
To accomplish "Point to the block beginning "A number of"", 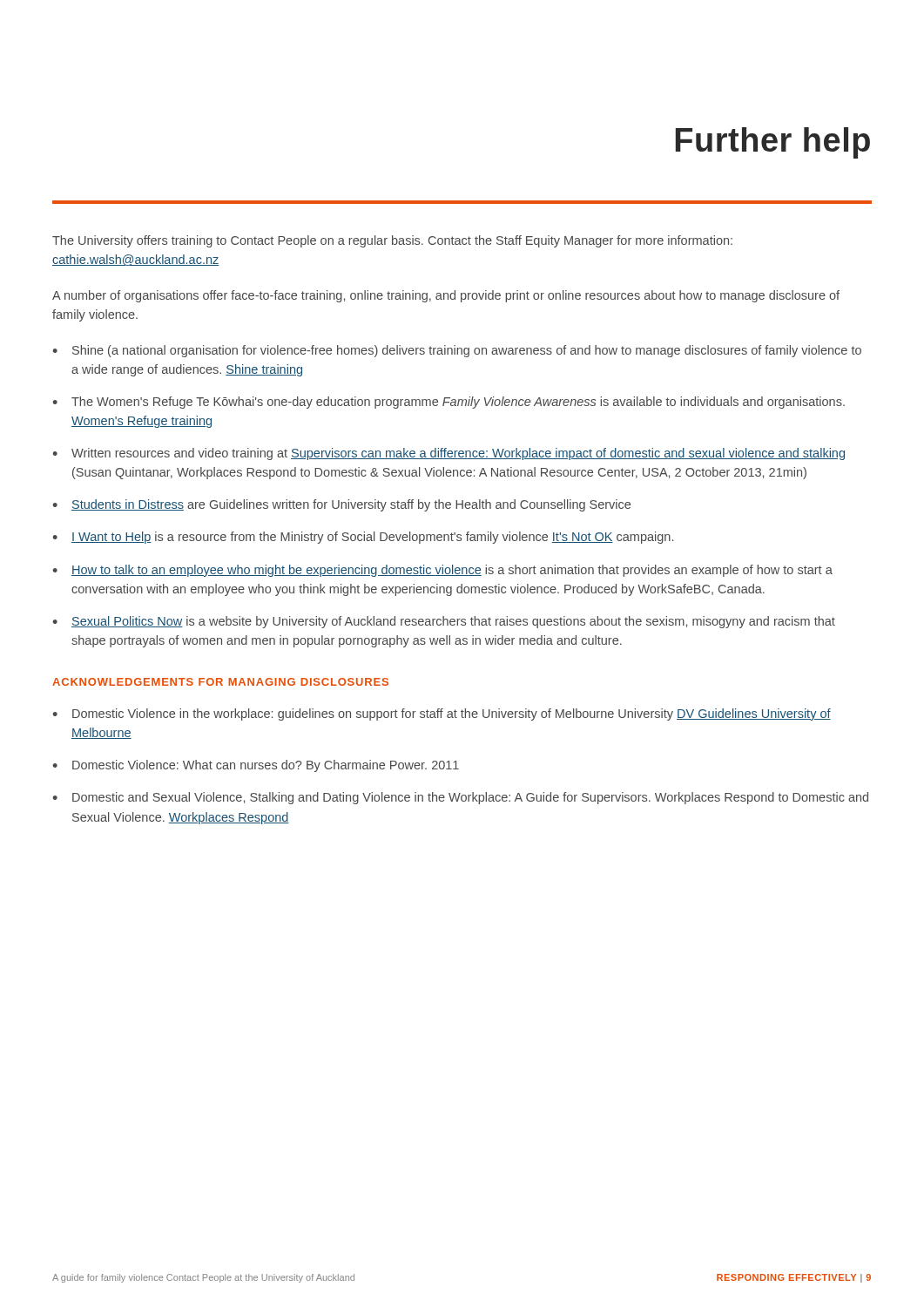I will pyautogui.click(x=446, y=305).
